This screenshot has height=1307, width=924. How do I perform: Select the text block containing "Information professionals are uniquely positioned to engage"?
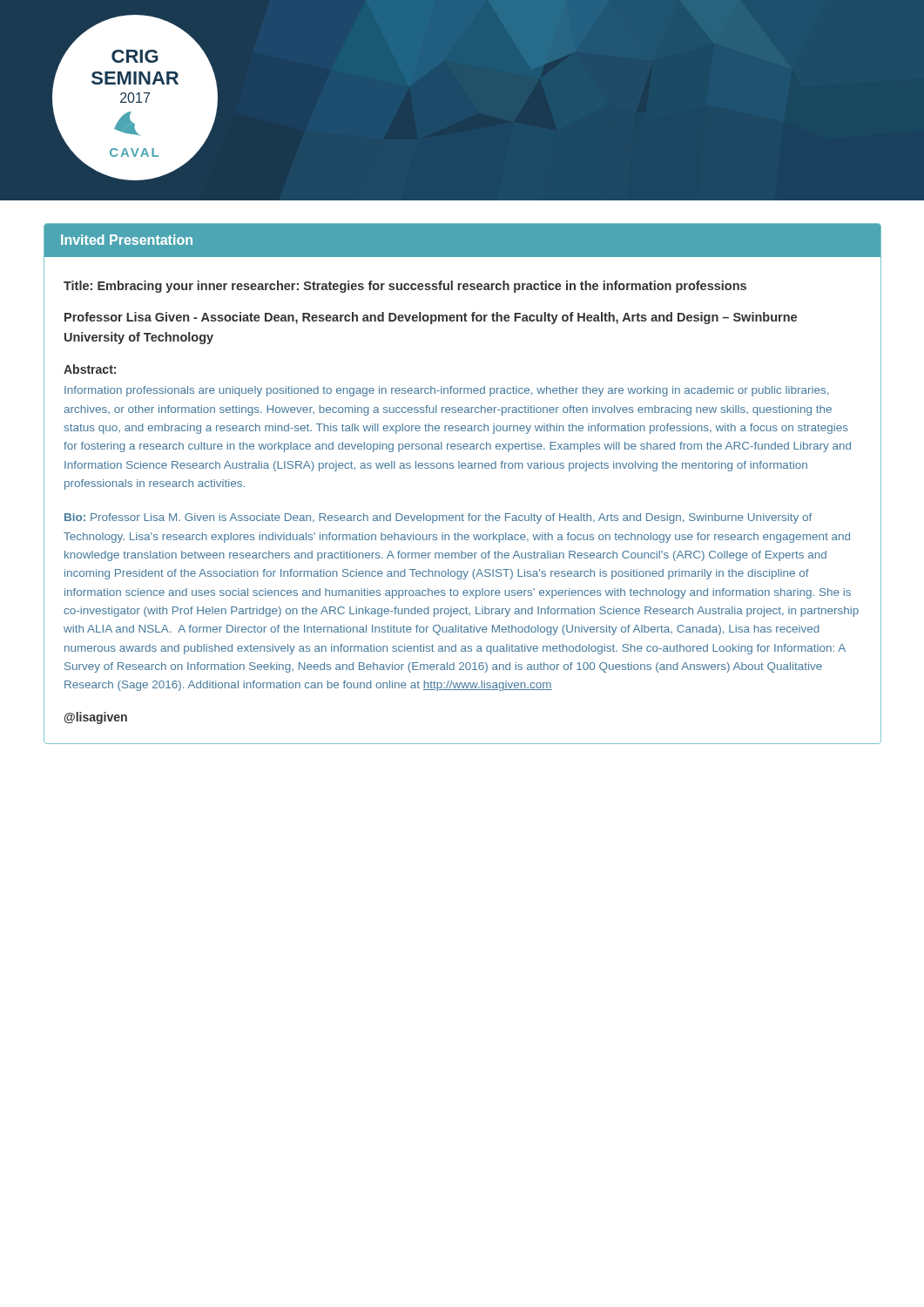point(462,437)
